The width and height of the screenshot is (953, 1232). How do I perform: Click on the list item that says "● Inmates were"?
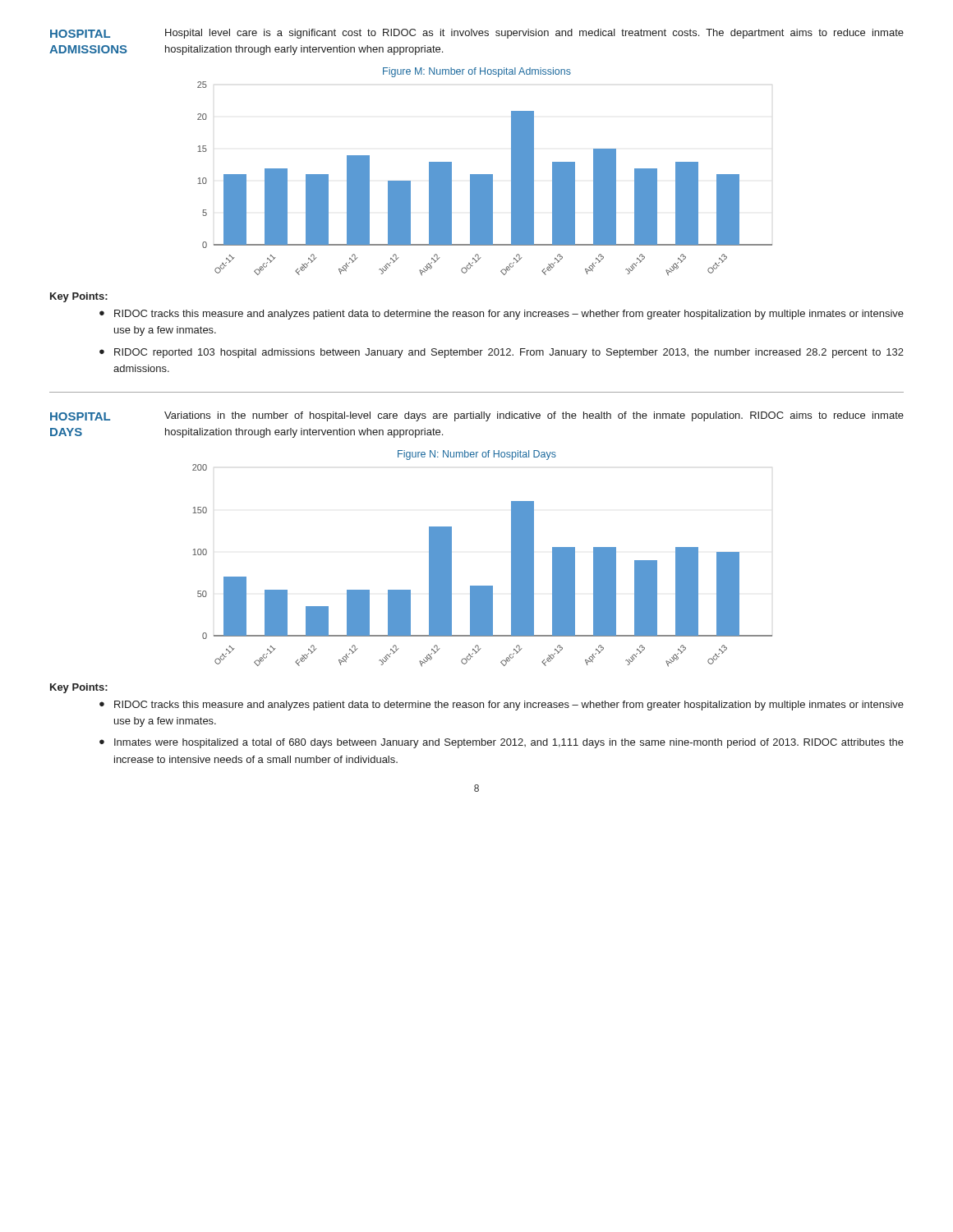[x=501, y=751]
